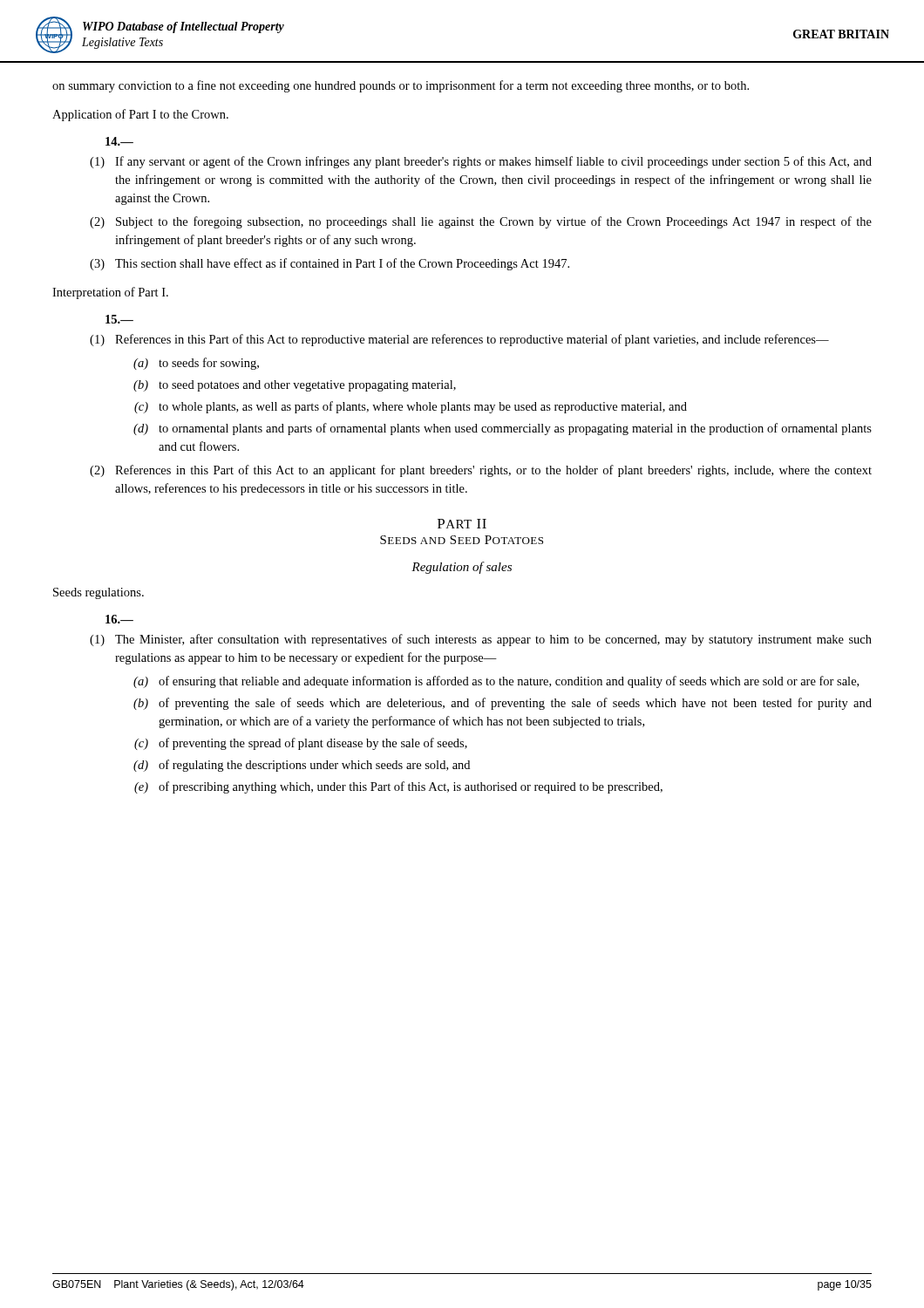Point to the block beginning "(d) to ornamental"

click(488, 438)
